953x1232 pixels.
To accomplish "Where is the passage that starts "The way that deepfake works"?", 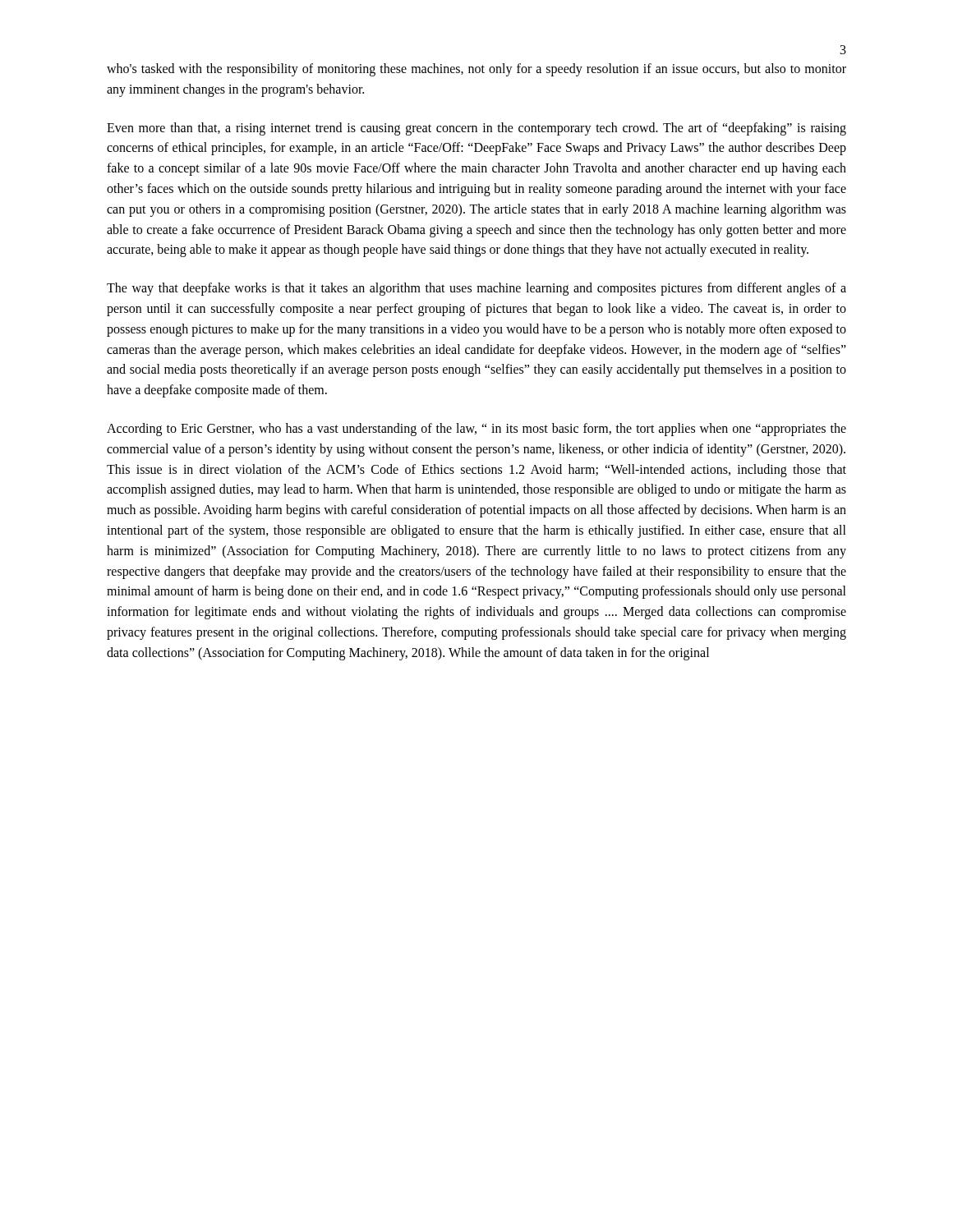I will (x=476, y=339).
